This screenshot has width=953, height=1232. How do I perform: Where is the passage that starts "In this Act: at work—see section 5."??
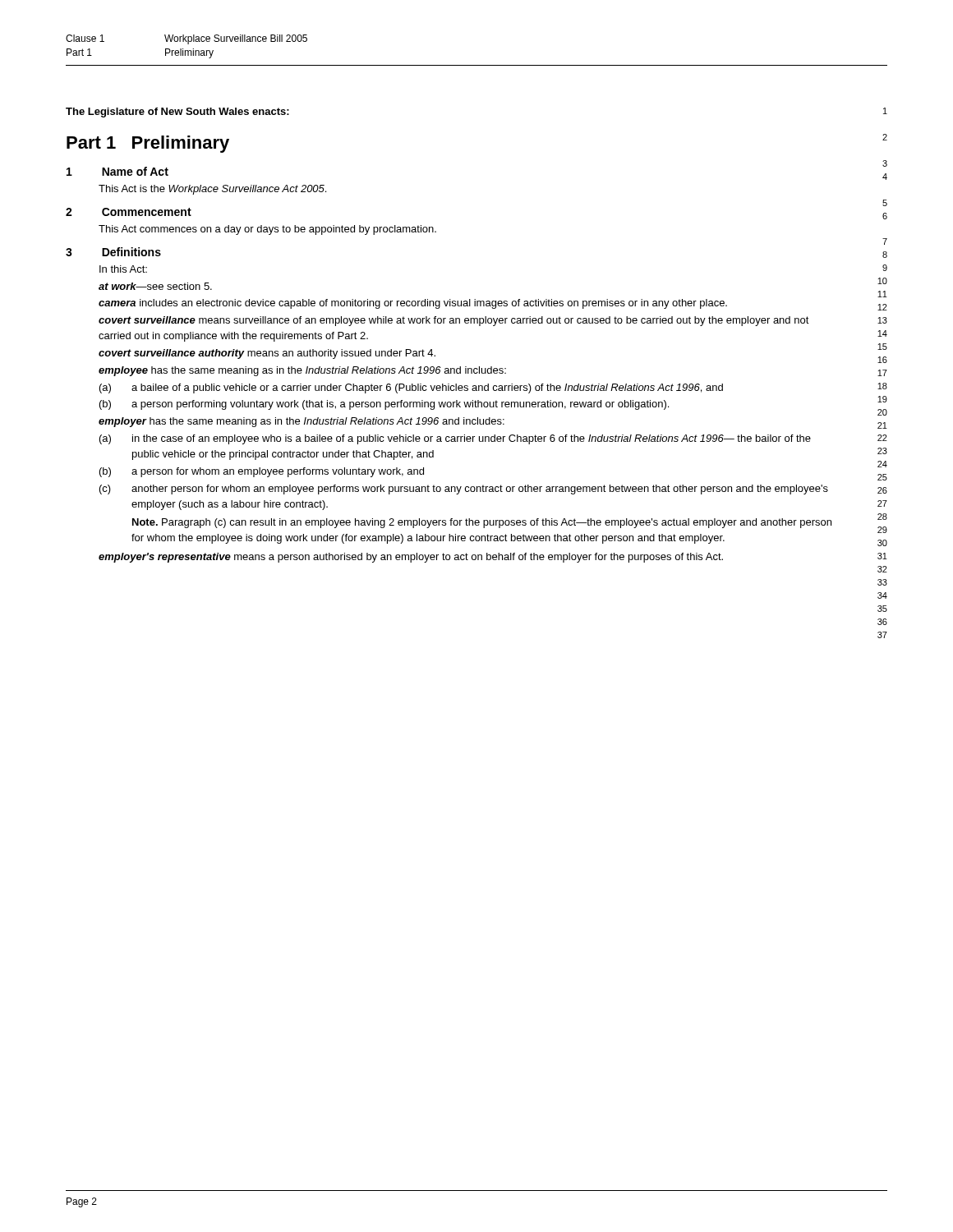[x=468, y=413]
